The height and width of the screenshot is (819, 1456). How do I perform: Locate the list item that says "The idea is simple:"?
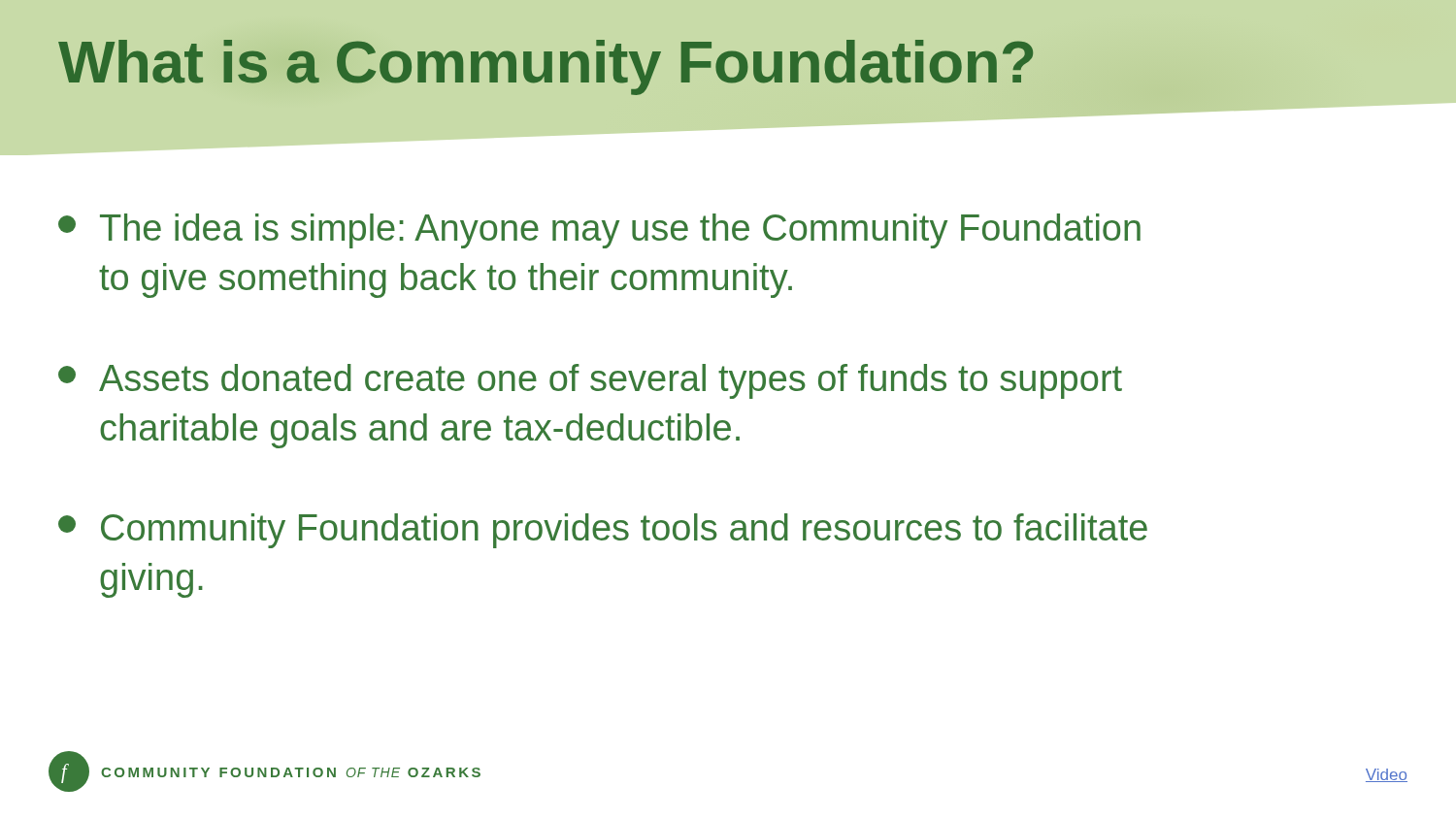728,254
